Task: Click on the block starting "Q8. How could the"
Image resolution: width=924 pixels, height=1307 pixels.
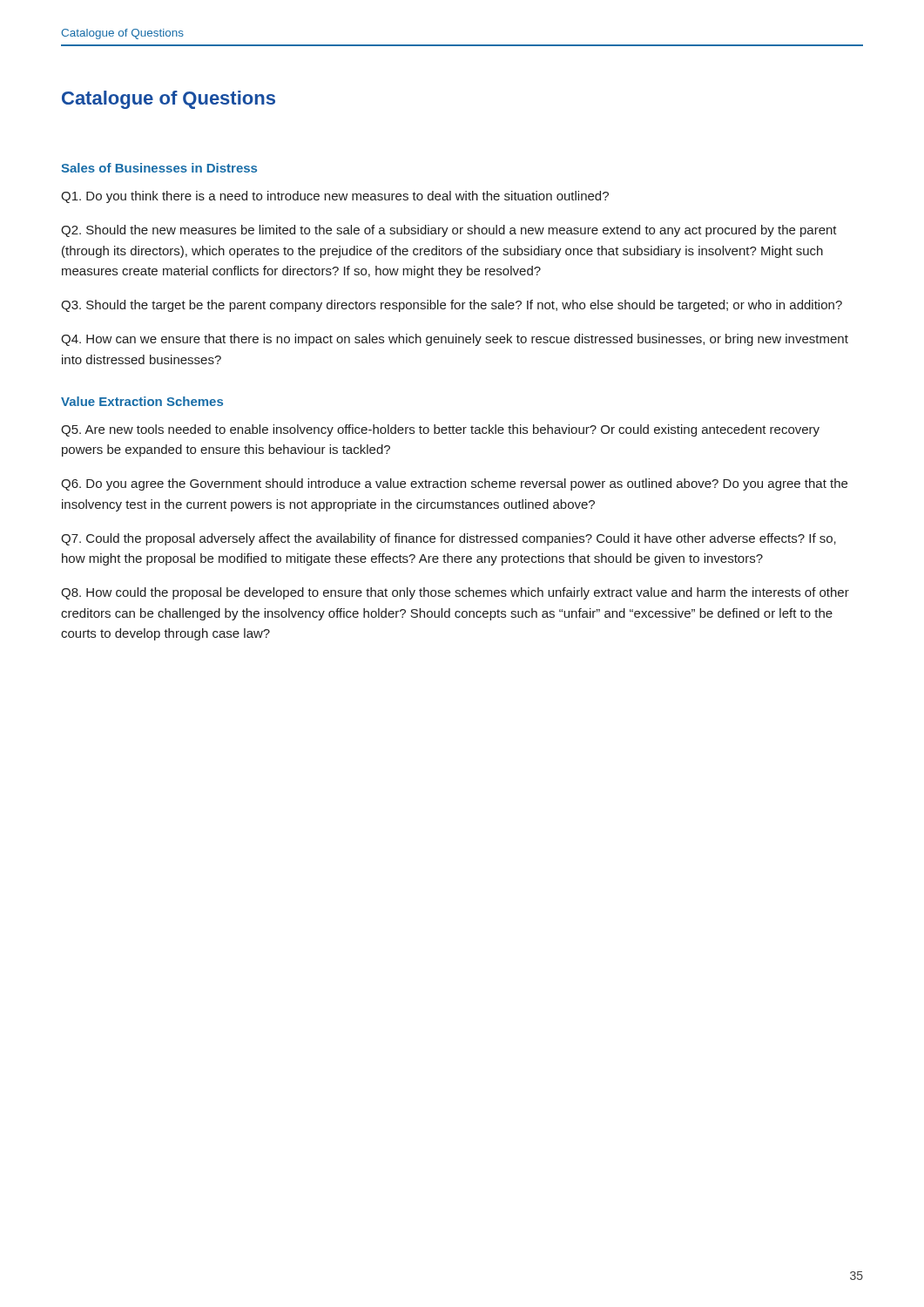Action: 462,613
